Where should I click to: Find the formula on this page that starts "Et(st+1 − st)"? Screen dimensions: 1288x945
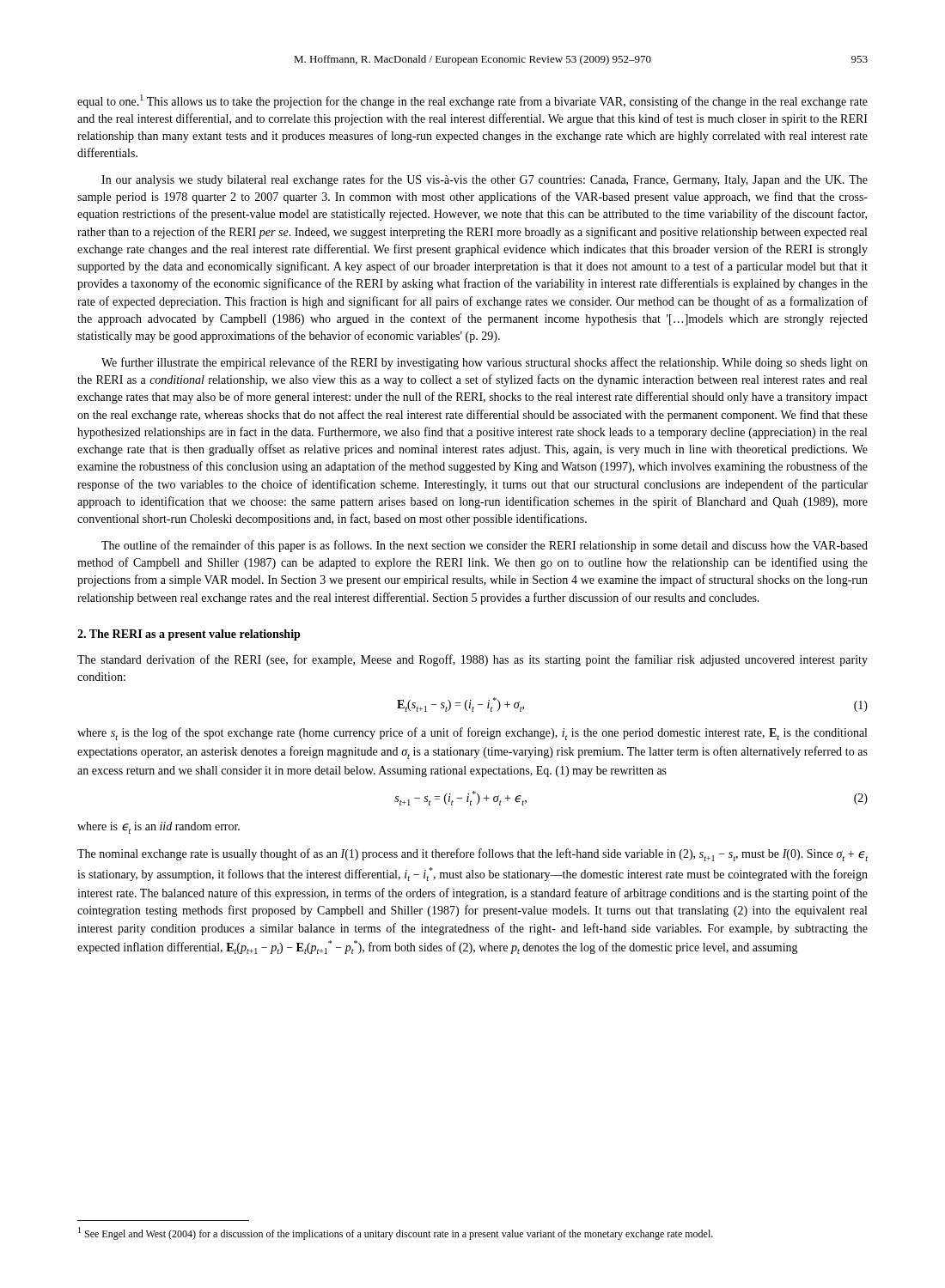pyautogui.click(x=485, y=706)
